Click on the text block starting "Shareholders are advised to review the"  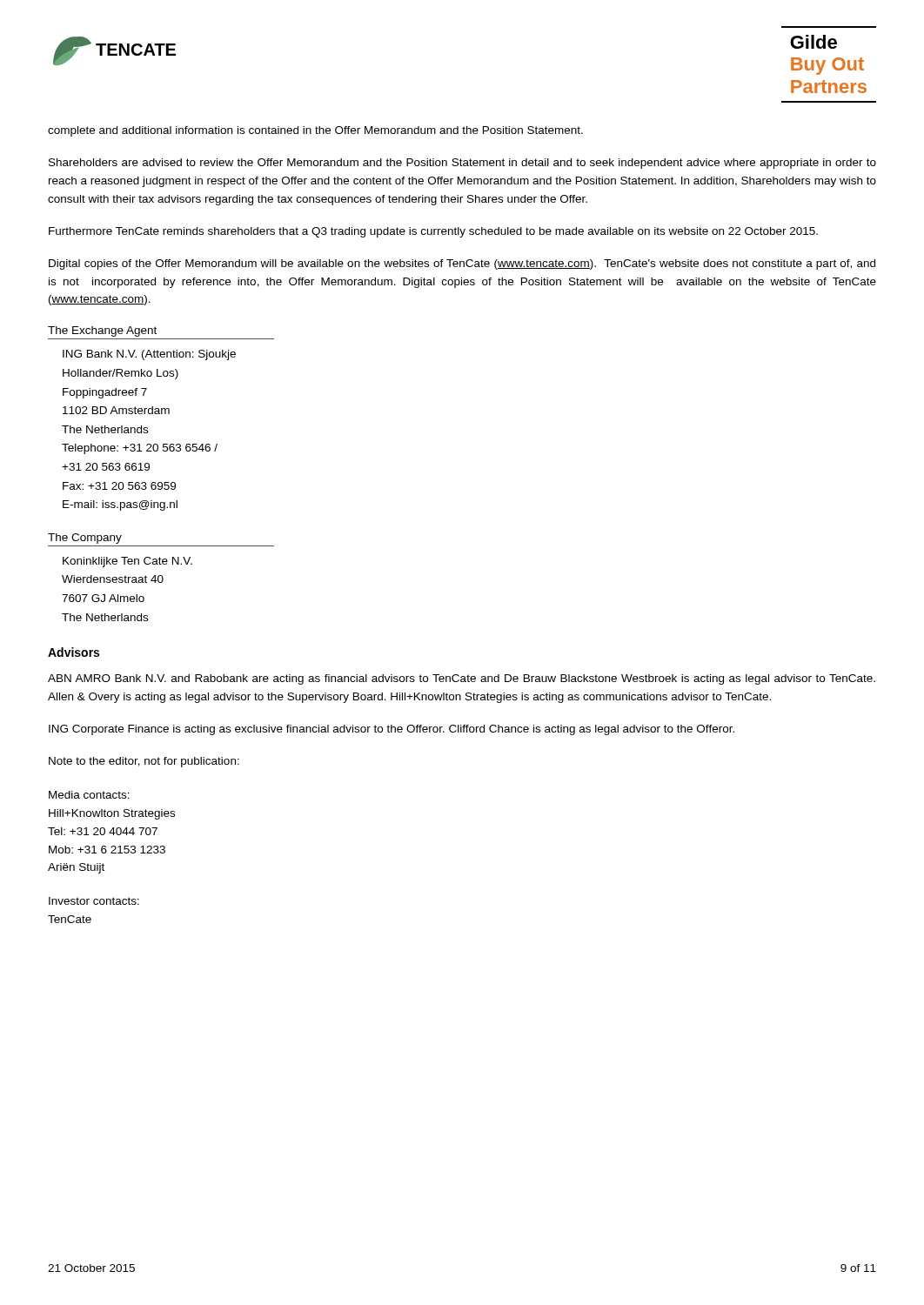(x=462, y=180)
